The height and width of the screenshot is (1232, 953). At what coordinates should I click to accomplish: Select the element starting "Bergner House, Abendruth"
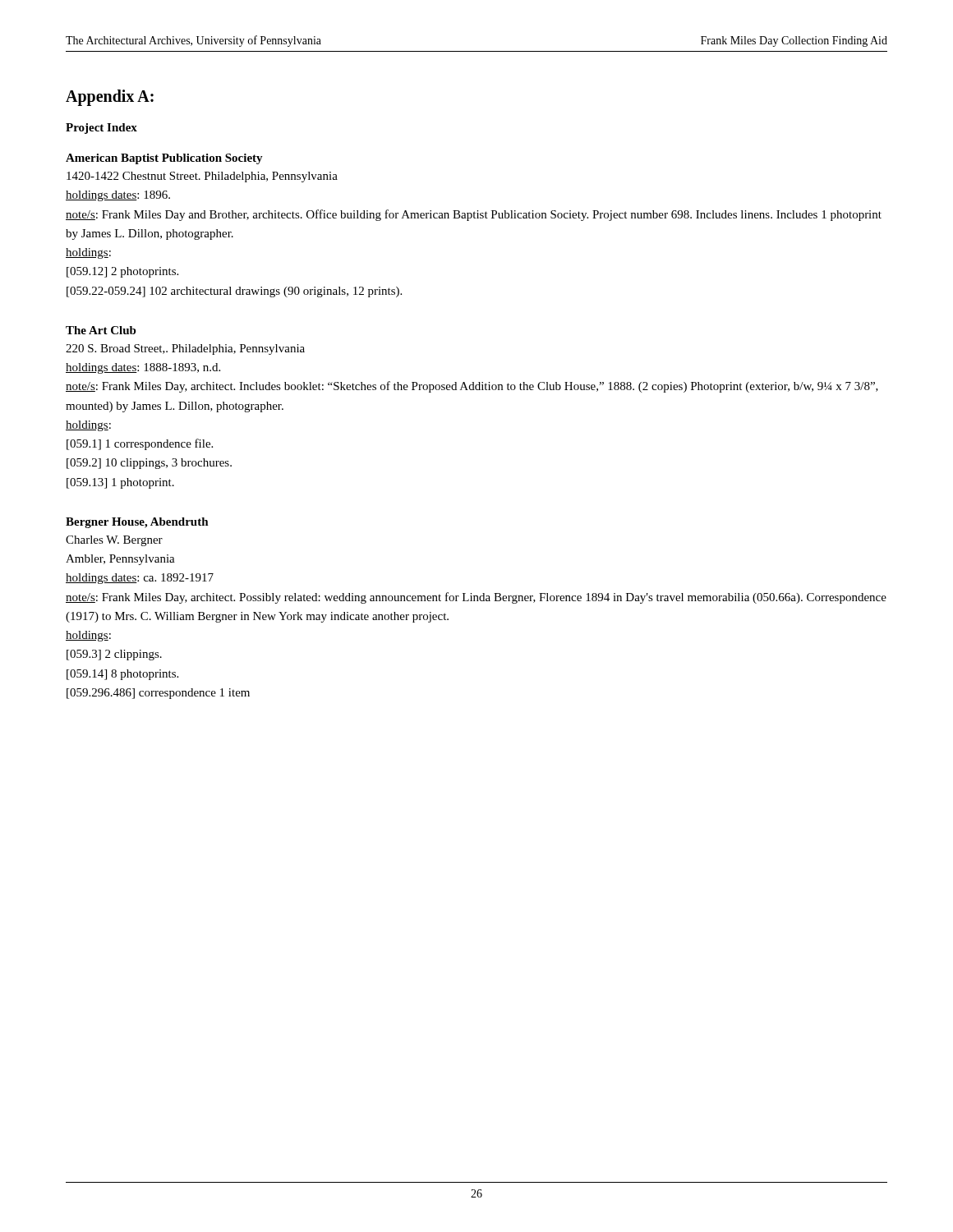coord(137,521)
